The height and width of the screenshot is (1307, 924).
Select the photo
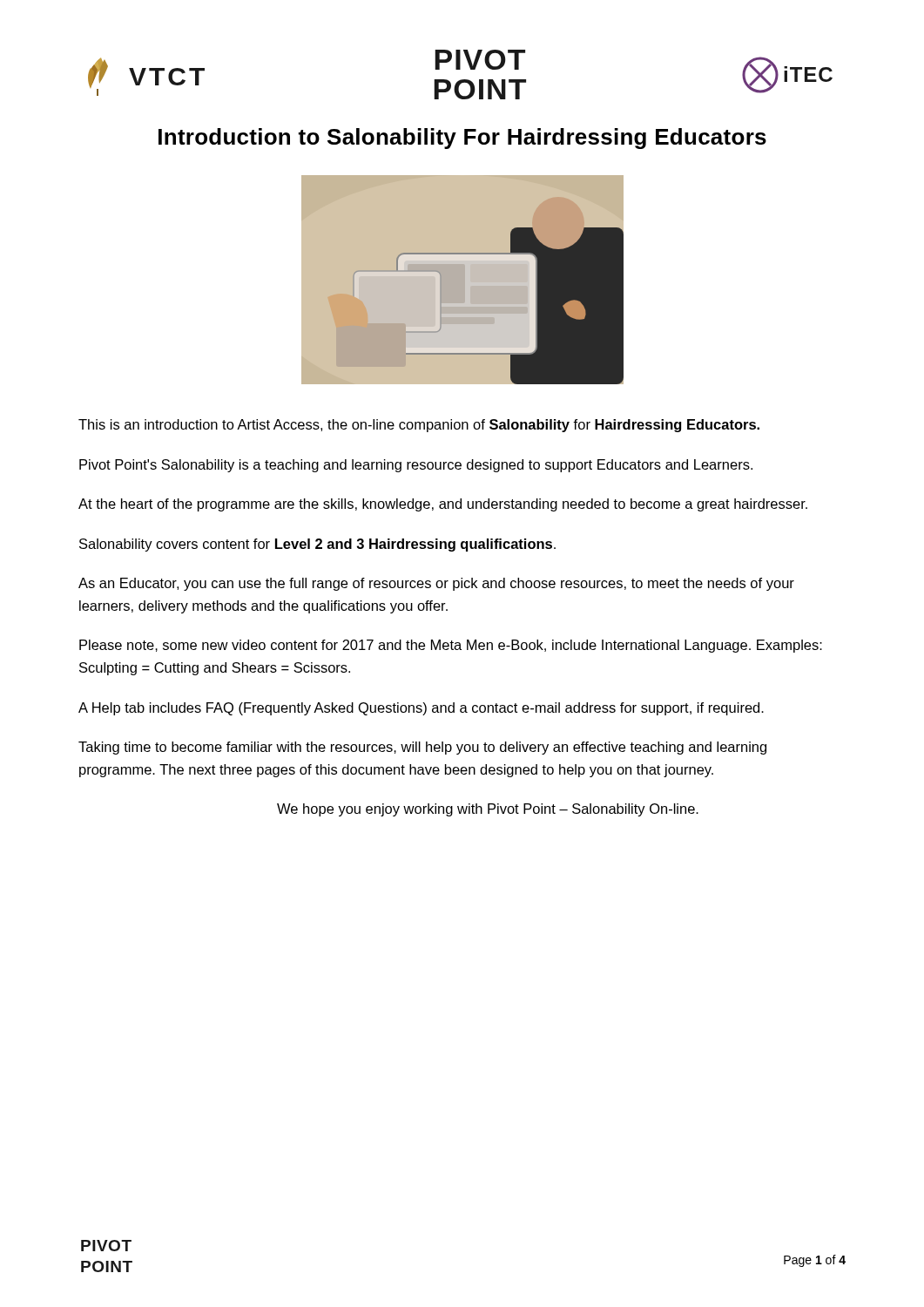point(462,281)
